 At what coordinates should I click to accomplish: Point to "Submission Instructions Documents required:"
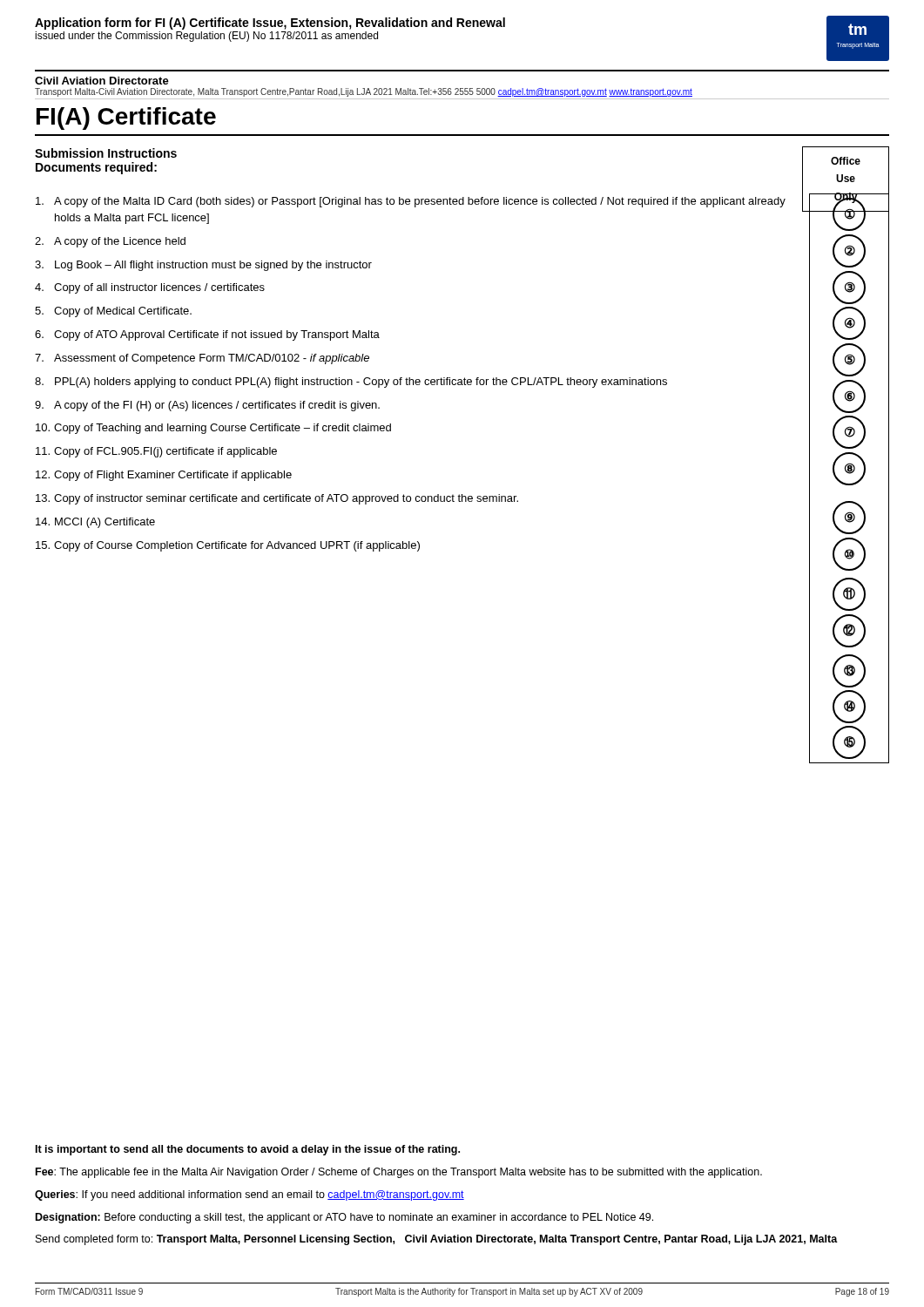pos(106,153)
